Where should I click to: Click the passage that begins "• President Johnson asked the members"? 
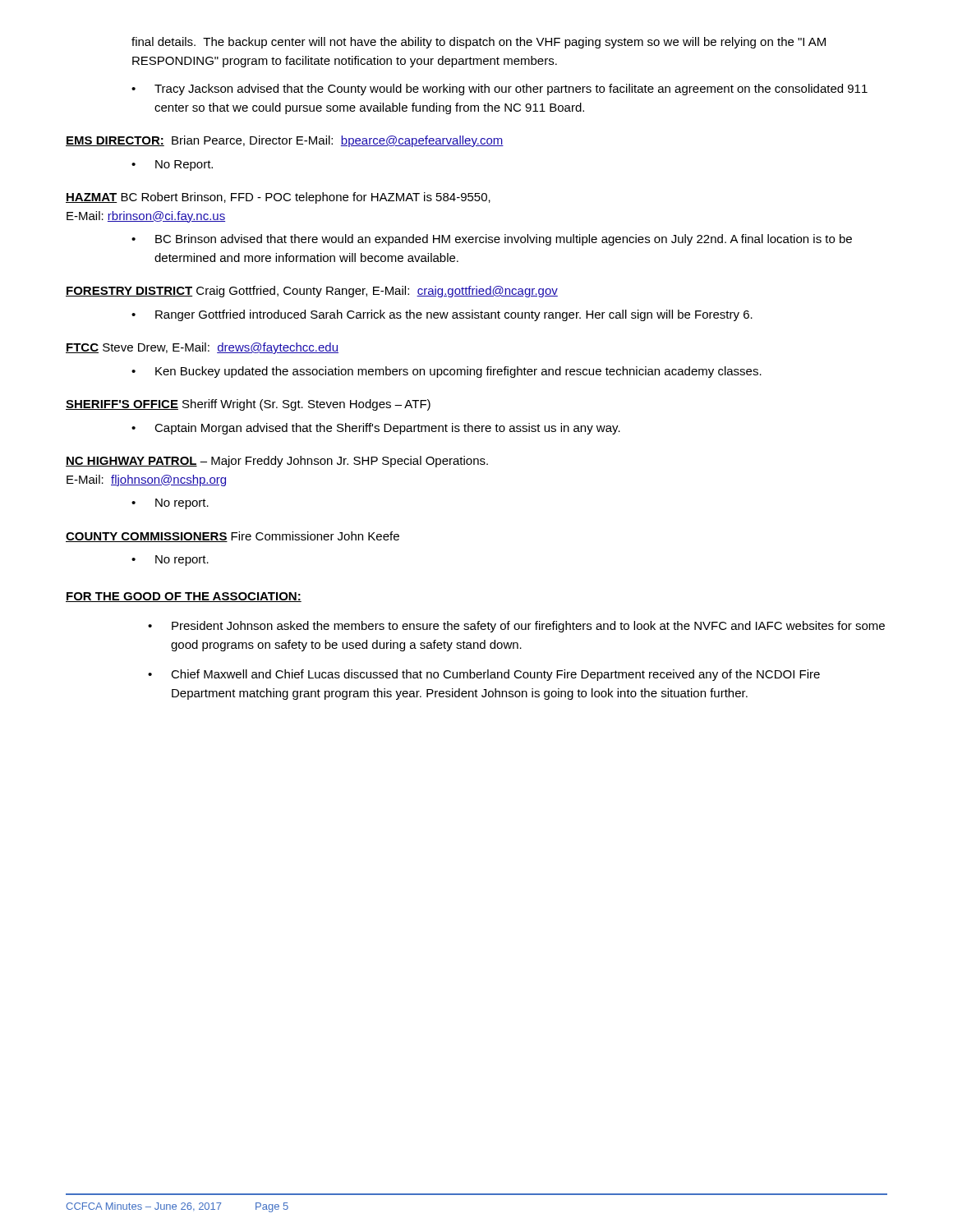click(518, 635)
